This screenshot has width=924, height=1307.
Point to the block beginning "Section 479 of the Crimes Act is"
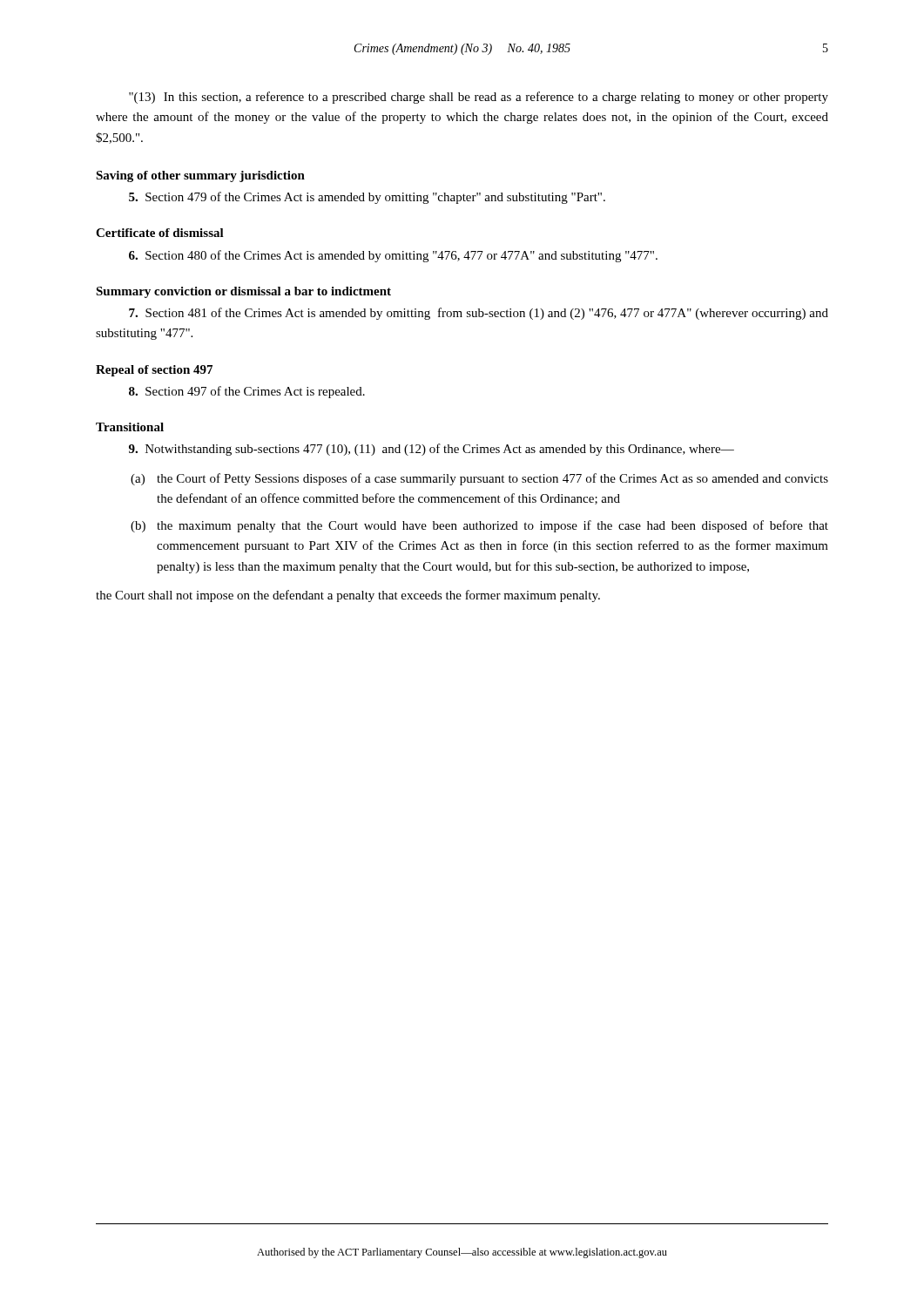[x=367, y=197]
